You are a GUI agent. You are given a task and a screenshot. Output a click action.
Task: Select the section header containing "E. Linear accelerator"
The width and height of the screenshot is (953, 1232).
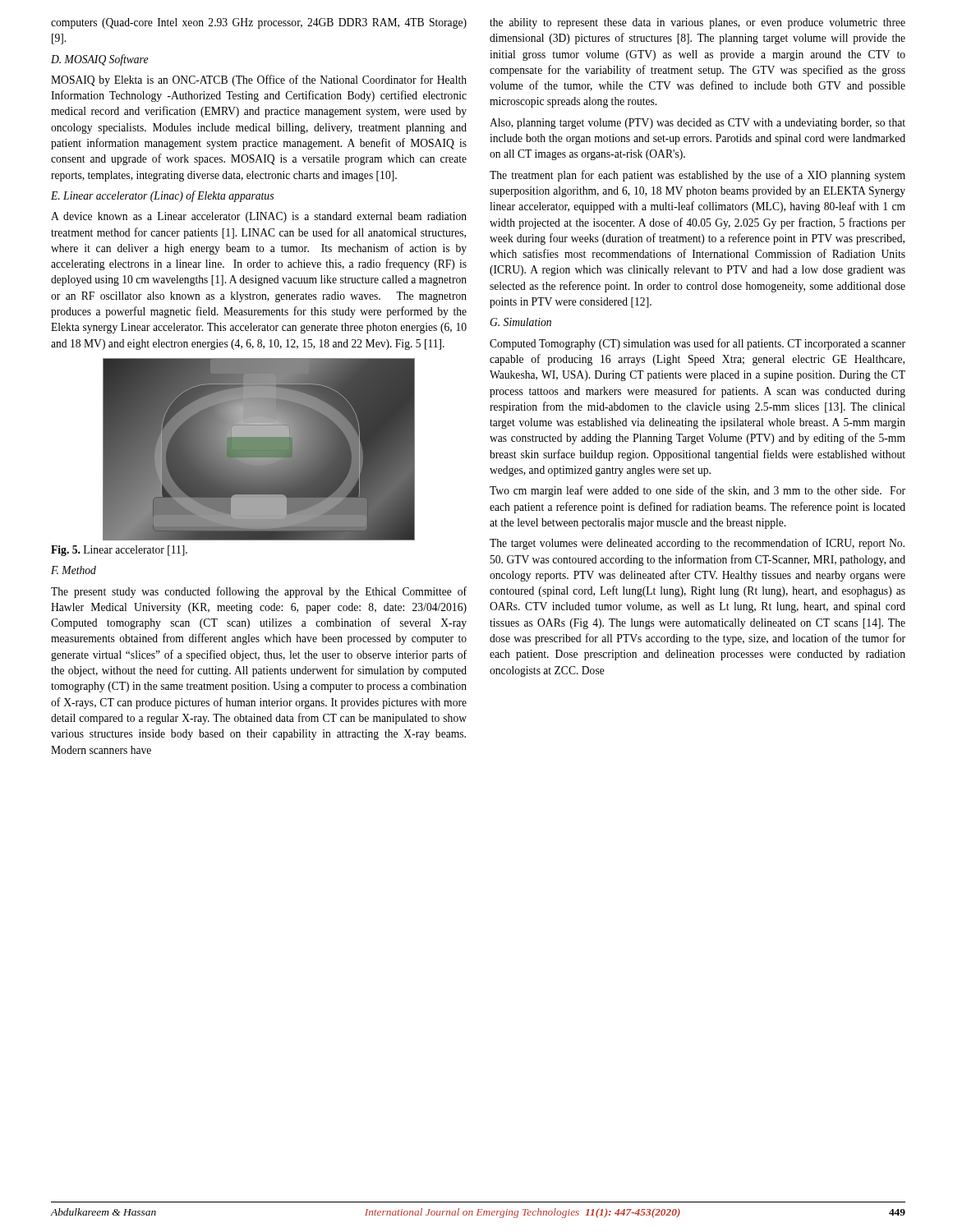click(259, 196)
